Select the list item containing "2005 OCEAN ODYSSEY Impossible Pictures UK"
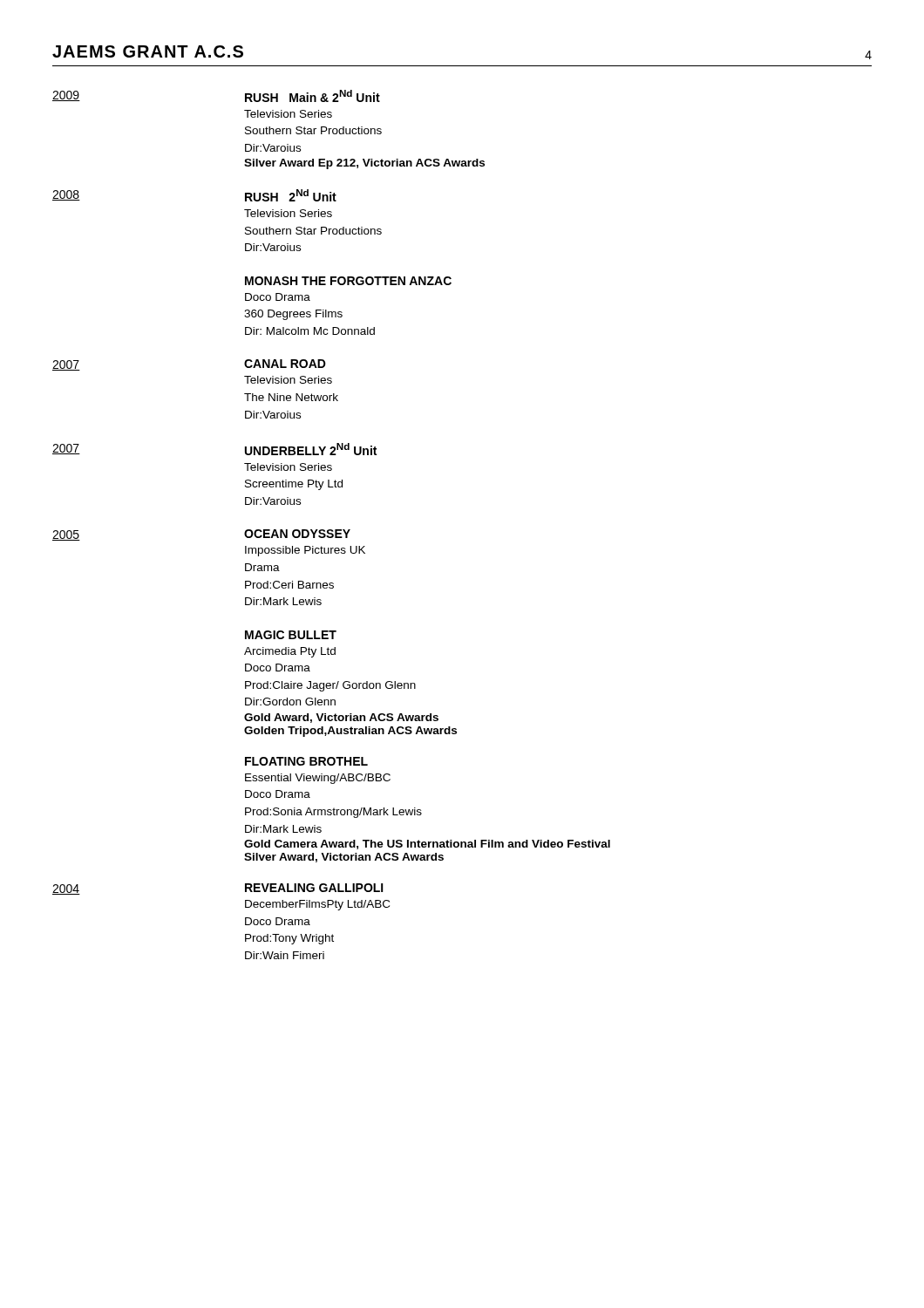The height and width of the screenshot is (1308, 924). tap(67, 535)
